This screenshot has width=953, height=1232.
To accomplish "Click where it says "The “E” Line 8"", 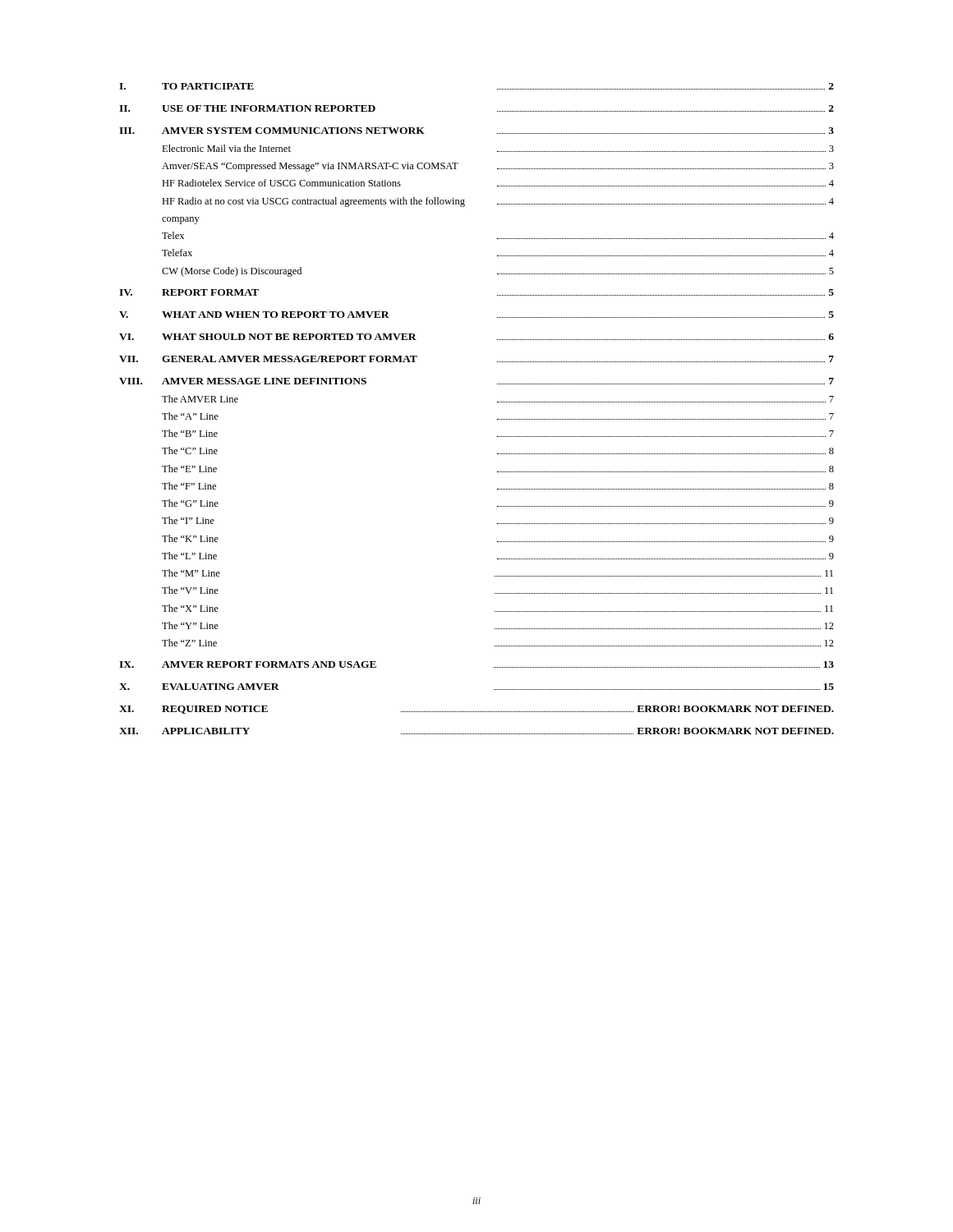I will pyautogui.click(x=498, y=469).
